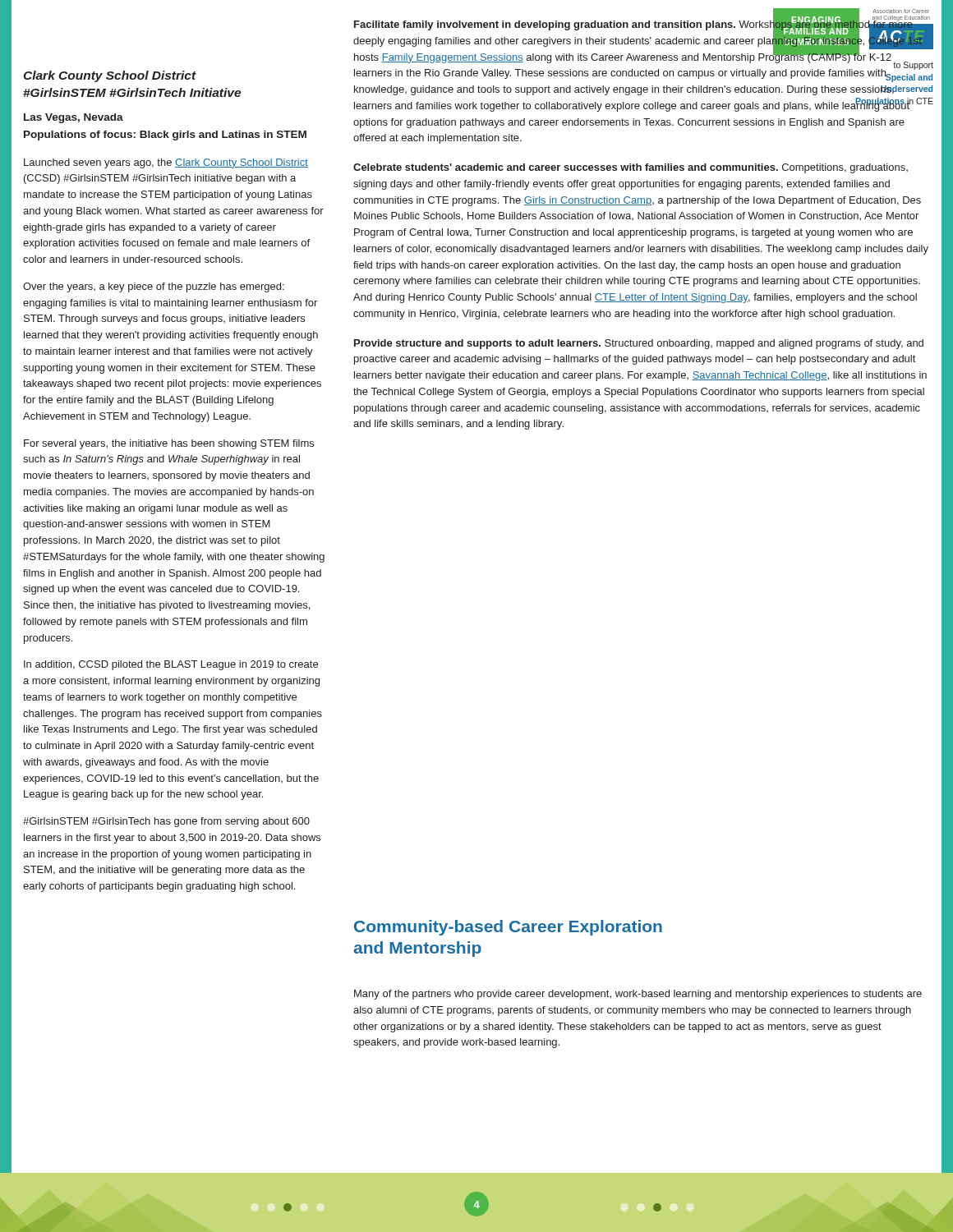
Task: Click on the text with the text "Las Vegas, Nevada"
Action: (73, 117)
